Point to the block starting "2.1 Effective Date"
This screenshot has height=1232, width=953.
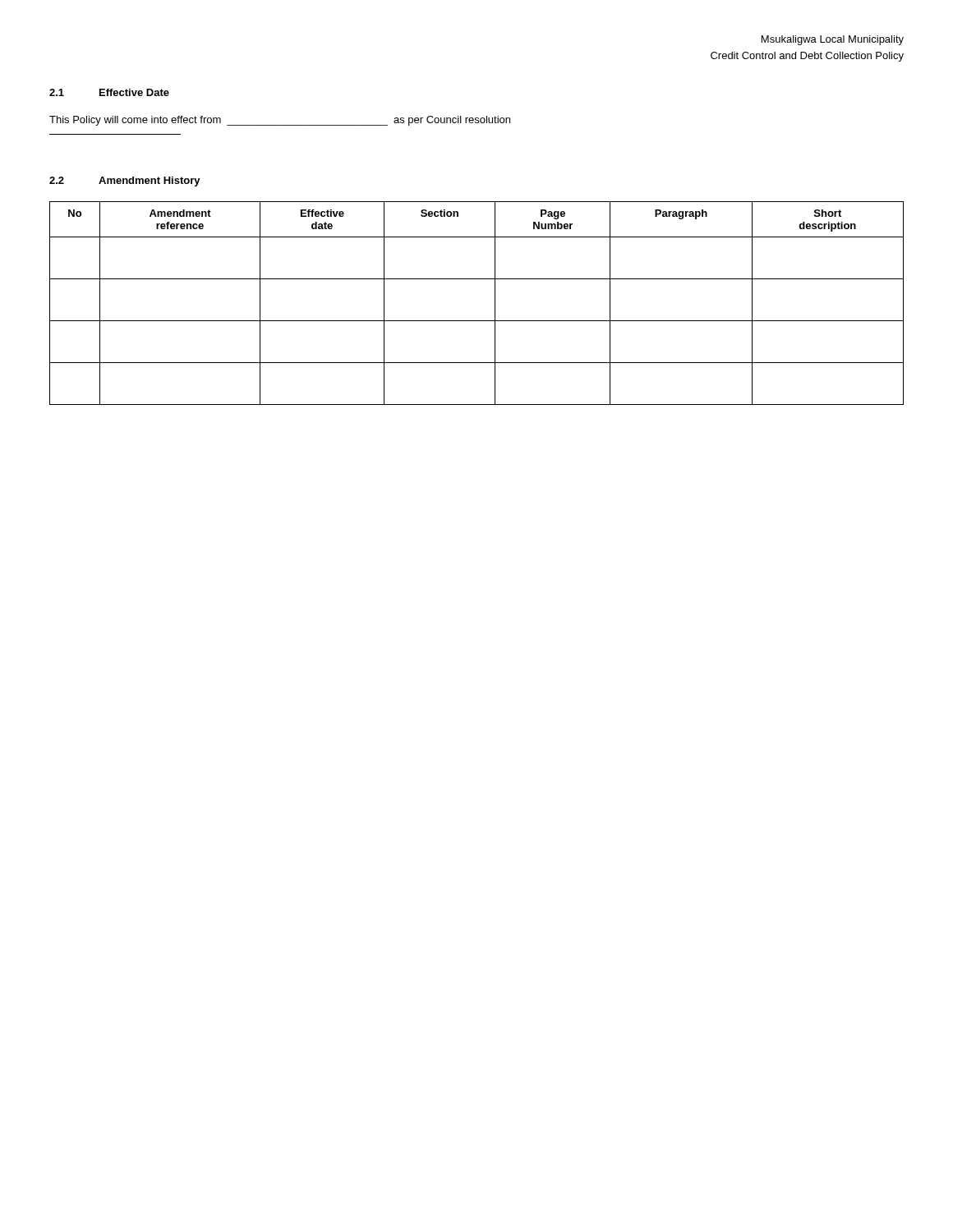(109, 92)
